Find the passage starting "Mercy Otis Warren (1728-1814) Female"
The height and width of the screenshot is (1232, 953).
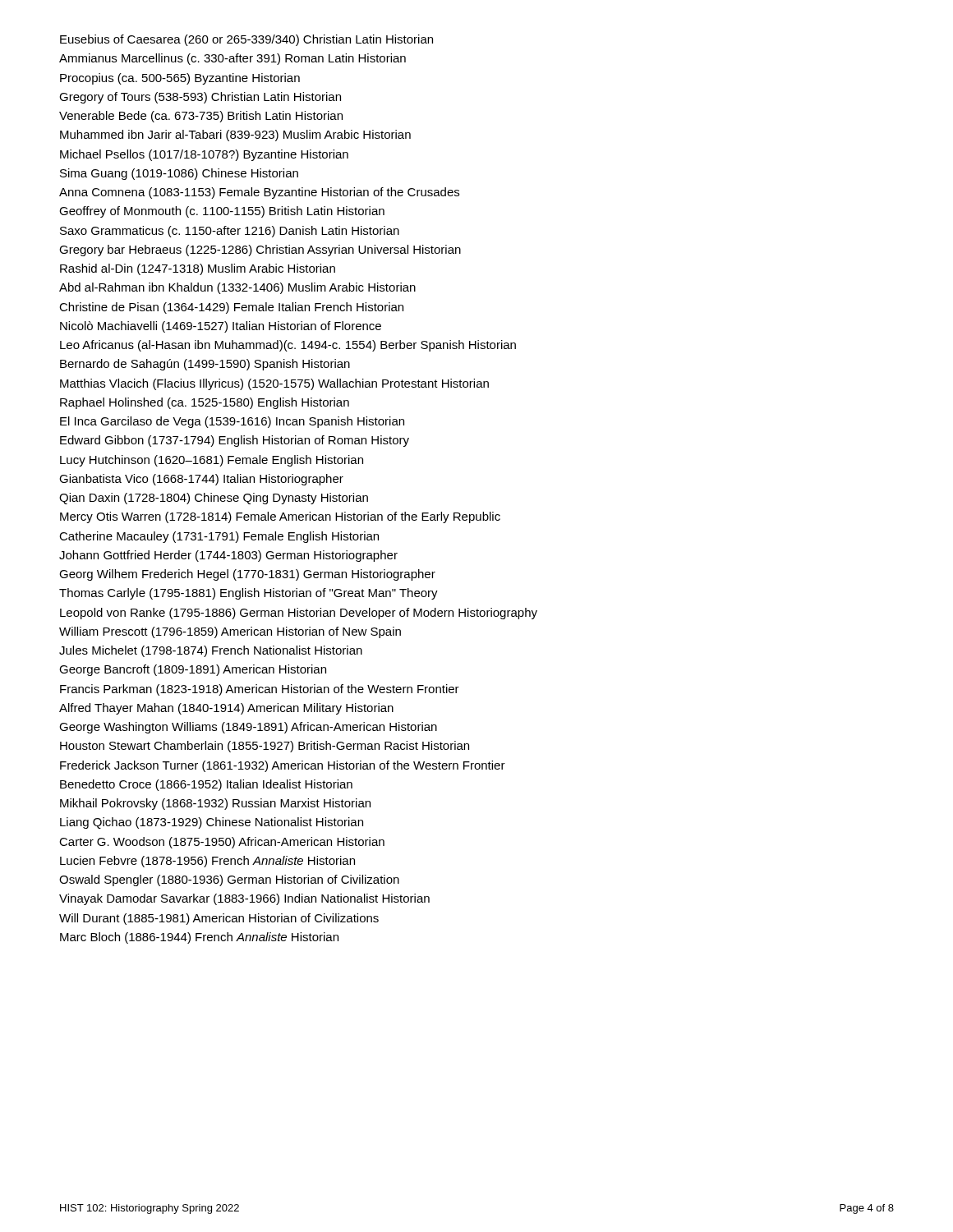tap(280, 516)
